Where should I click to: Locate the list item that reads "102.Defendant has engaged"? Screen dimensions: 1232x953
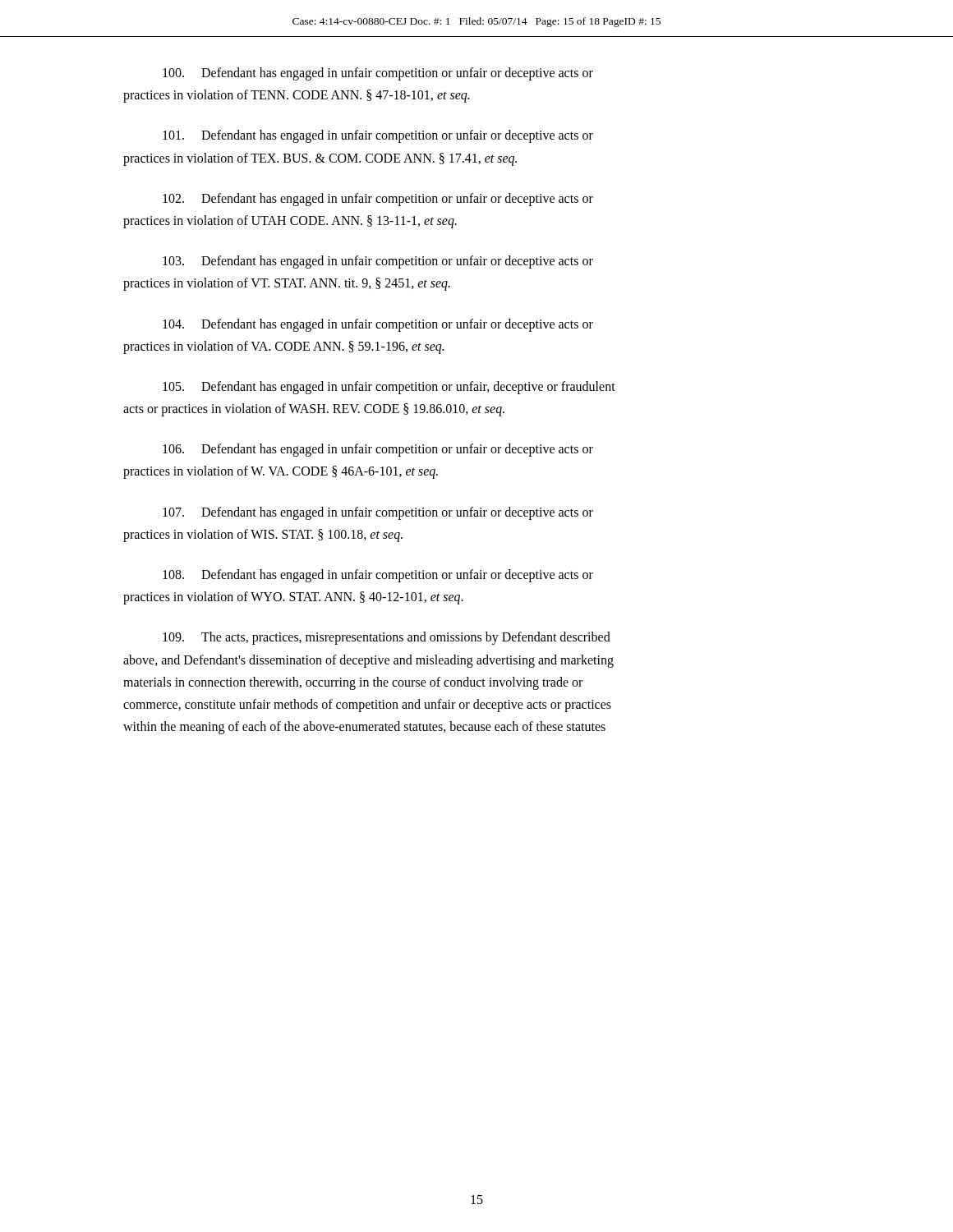pos(476,209)
